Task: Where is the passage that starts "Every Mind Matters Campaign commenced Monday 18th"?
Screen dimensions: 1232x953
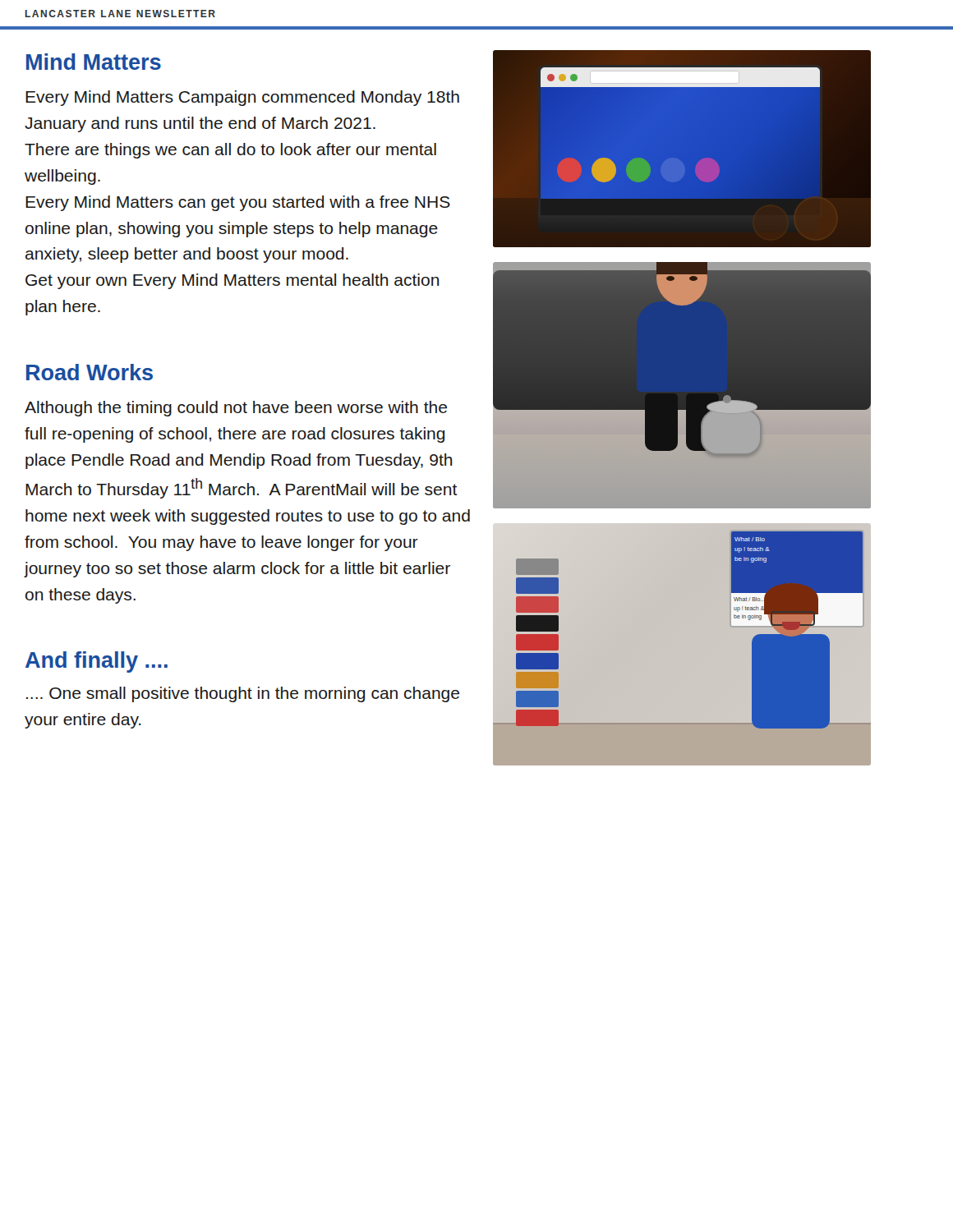Action: [x=242, y=201]
